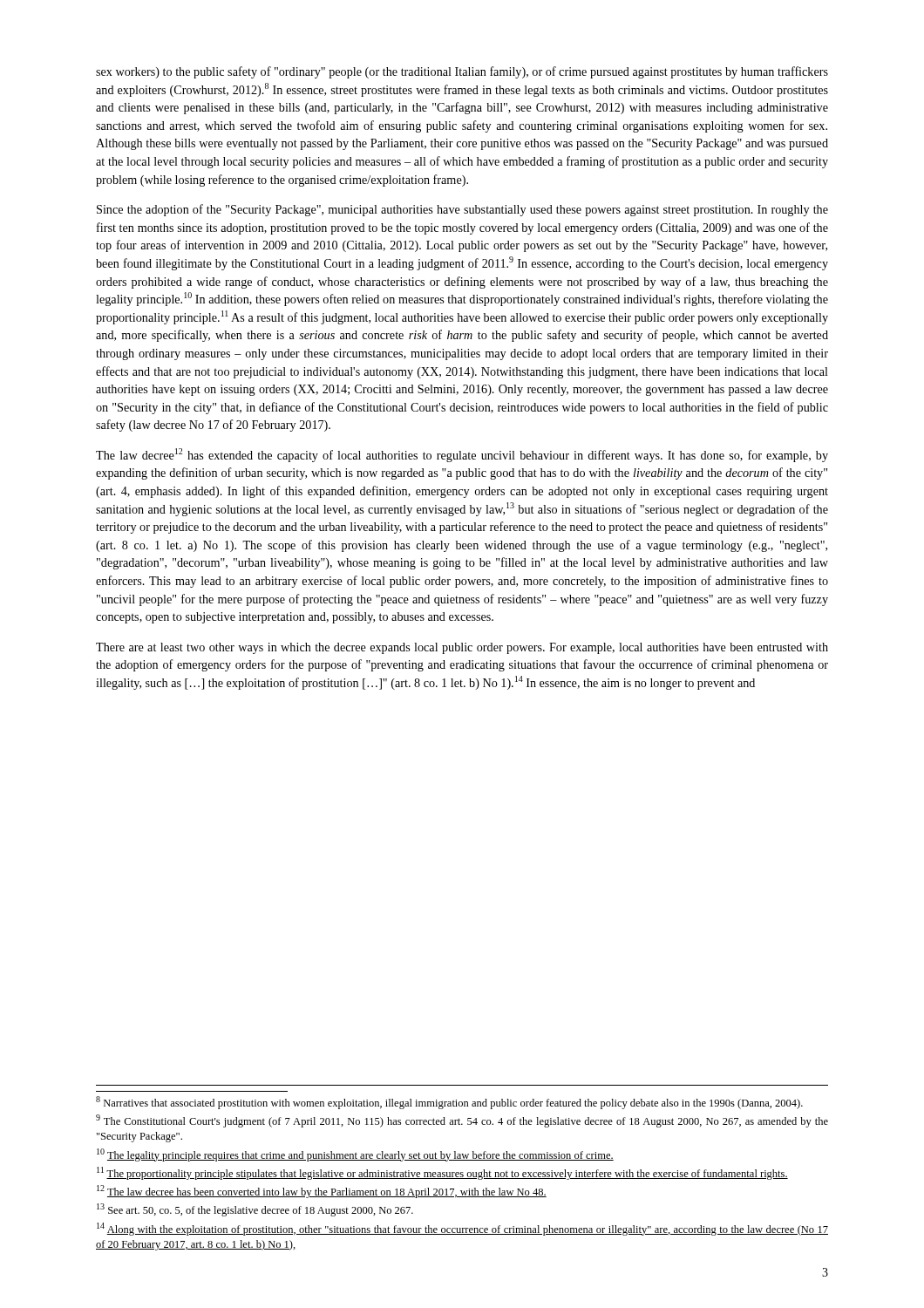Click the passage that begins "The law decree12 has extended the capacity"
This screenshot has width=924, height=1308.
[462, 535]
